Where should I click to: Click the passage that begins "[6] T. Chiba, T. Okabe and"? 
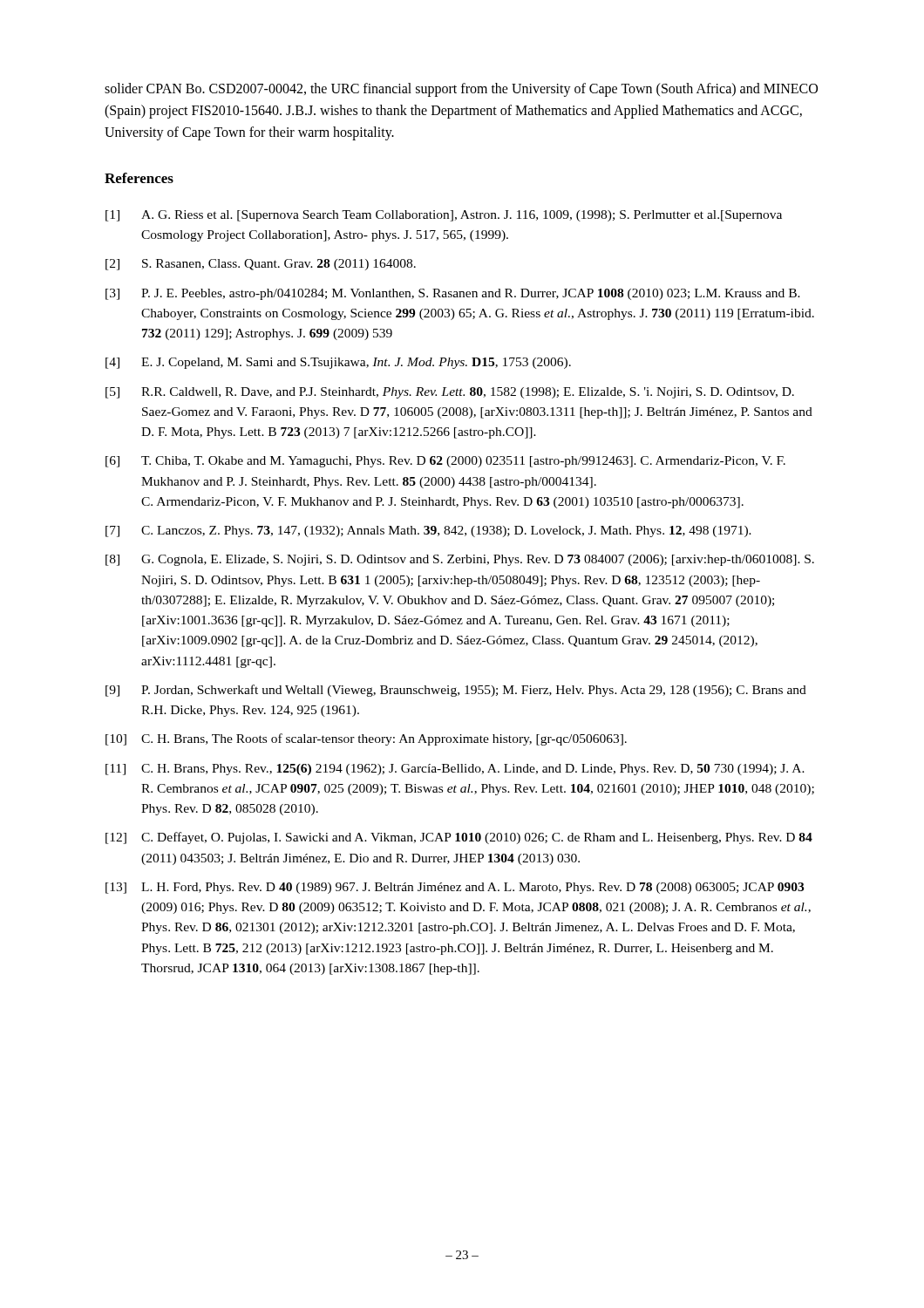[462, 481]
